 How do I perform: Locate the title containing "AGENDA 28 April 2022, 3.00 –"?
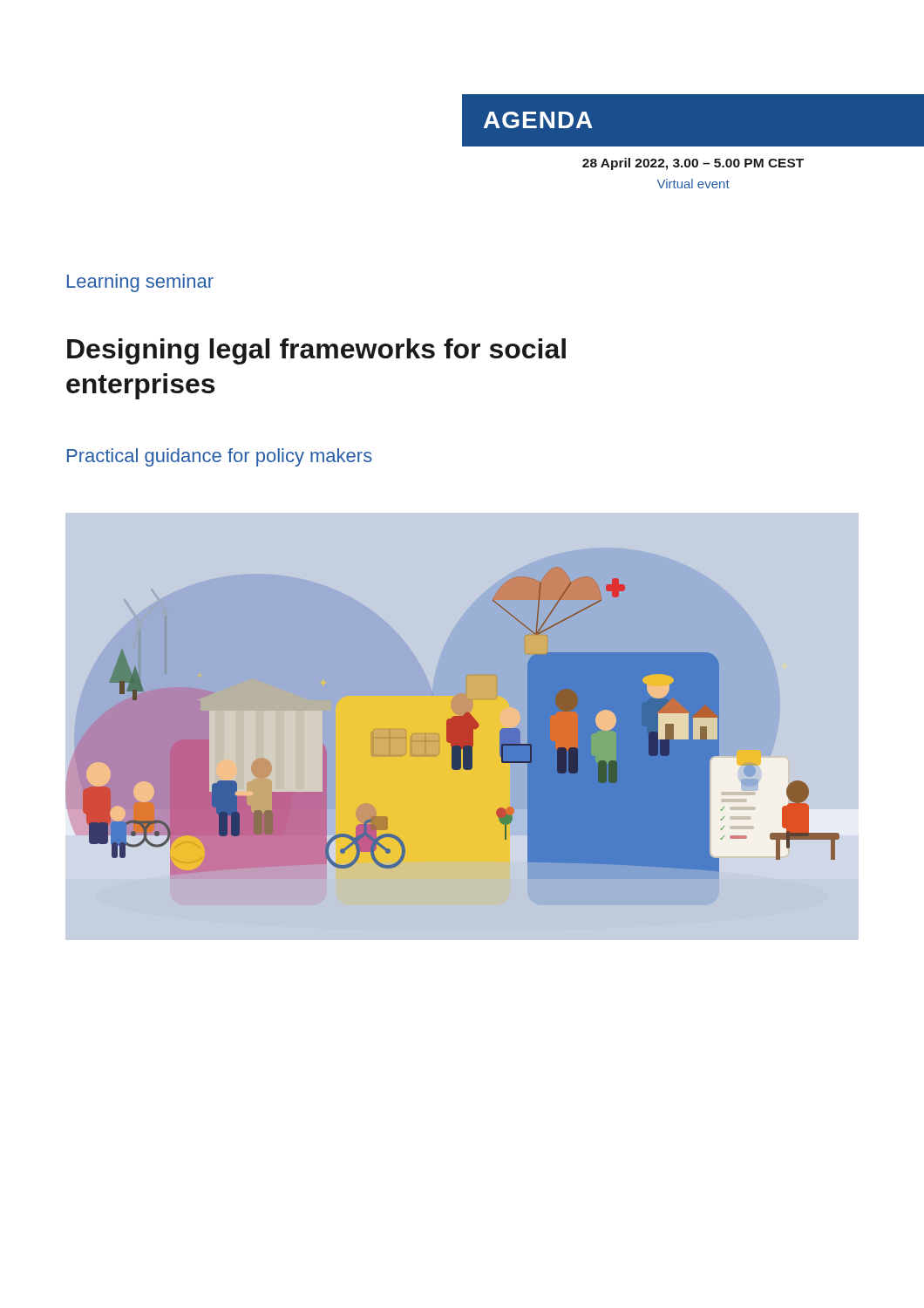pyautogui.click(x=693, y=147)
